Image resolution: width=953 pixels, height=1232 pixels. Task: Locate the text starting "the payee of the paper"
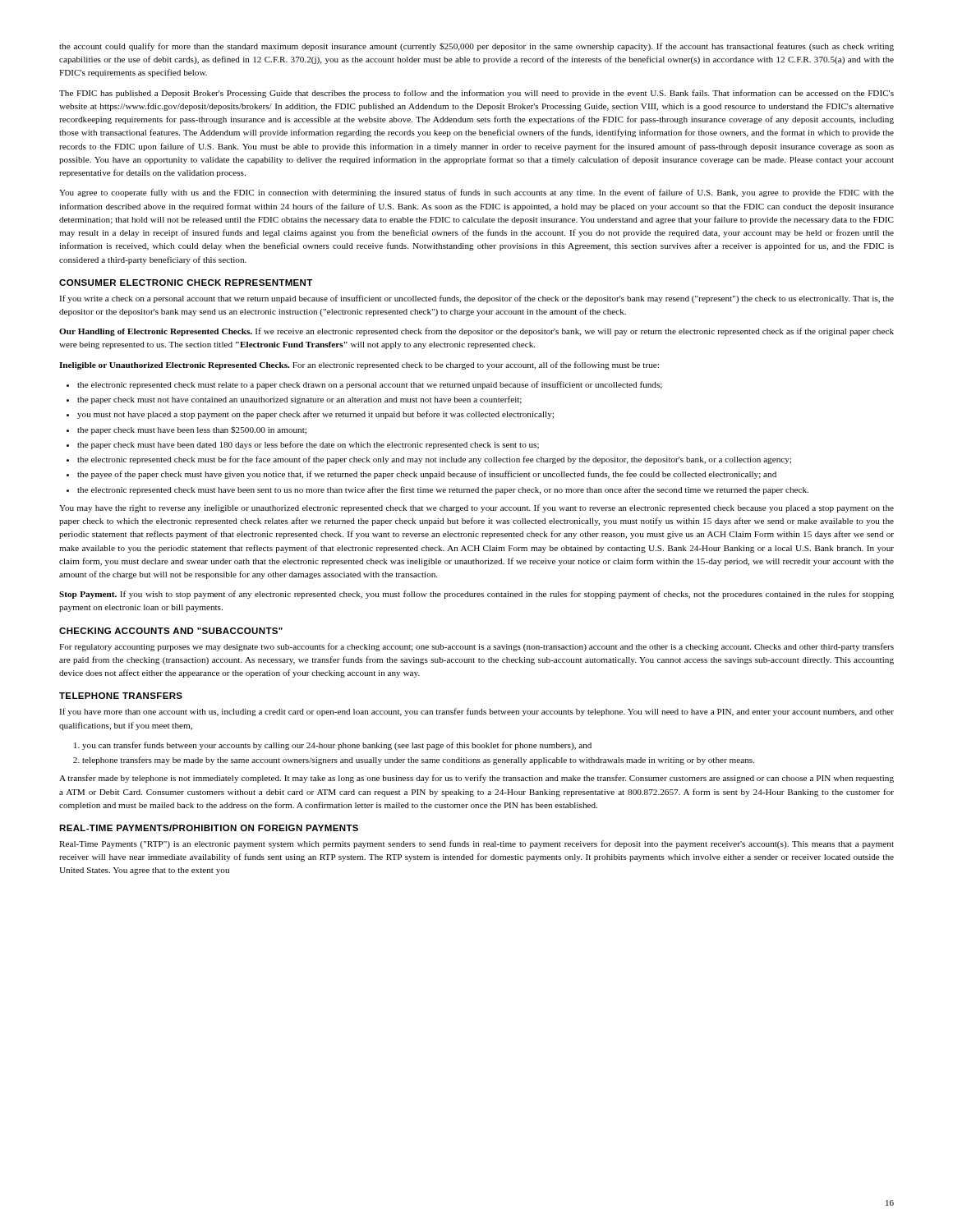pyautogui.click(x=486, y=474)
